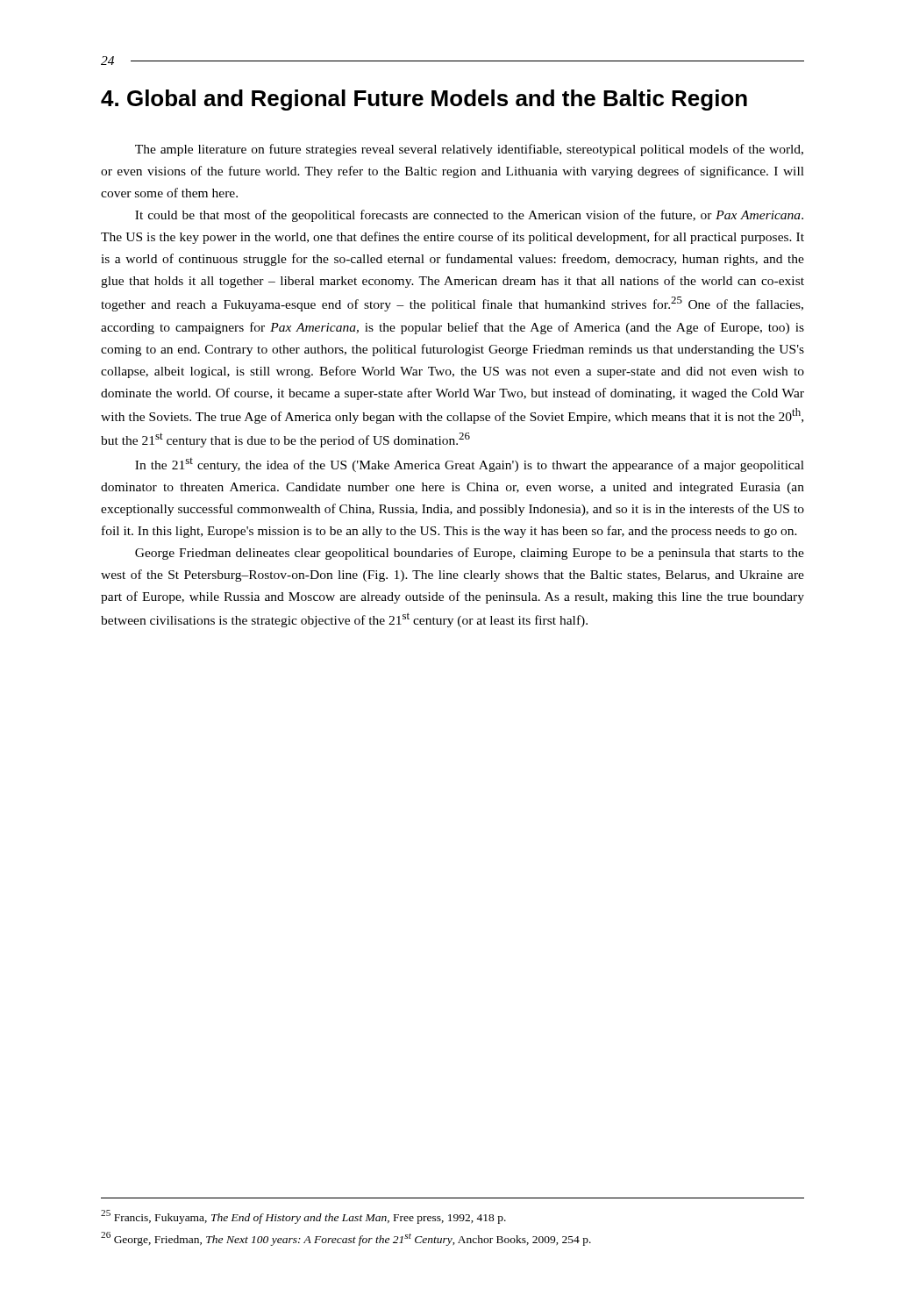Viewport: 905px width, 1316px height.
Task: Select the text block containing "In the 21st century, the idea of the"
Action: [x=452, y=495]
